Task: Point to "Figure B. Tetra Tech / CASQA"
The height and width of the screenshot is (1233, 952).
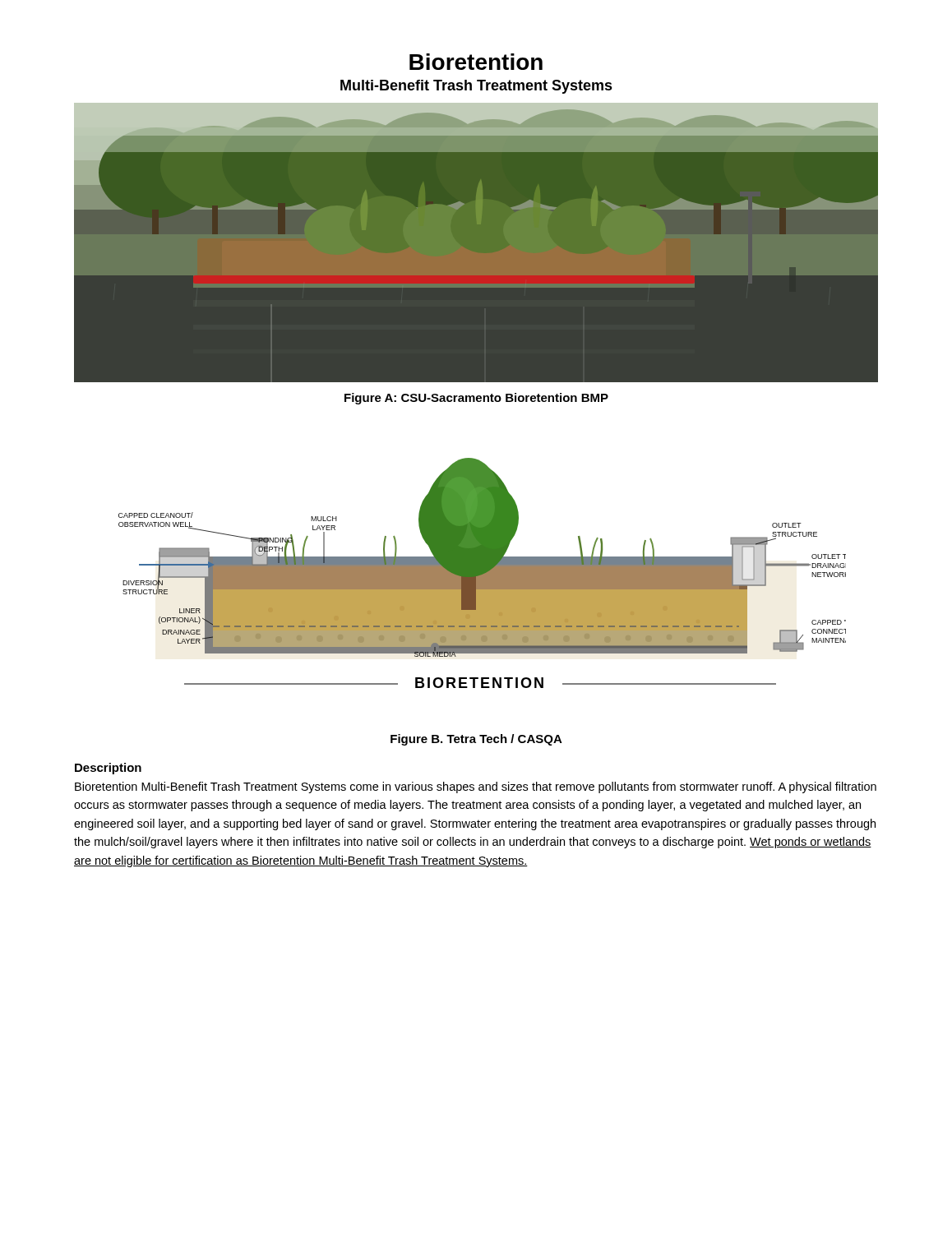Action: click(476, 739)
